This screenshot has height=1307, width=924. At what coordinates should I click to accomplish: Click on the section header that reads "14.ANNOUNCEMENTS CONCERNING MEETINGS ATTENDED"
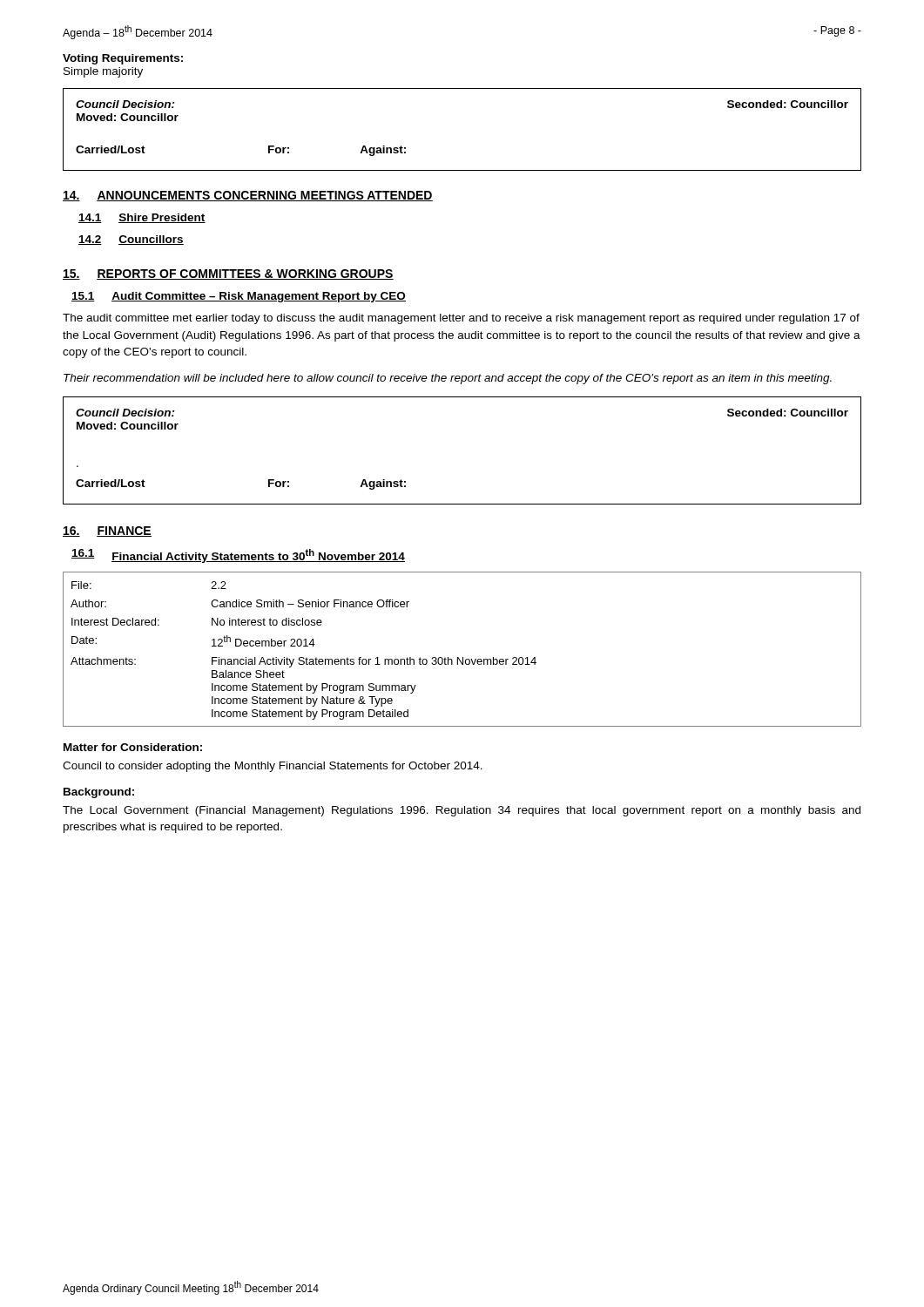click(x=248, y=195)
